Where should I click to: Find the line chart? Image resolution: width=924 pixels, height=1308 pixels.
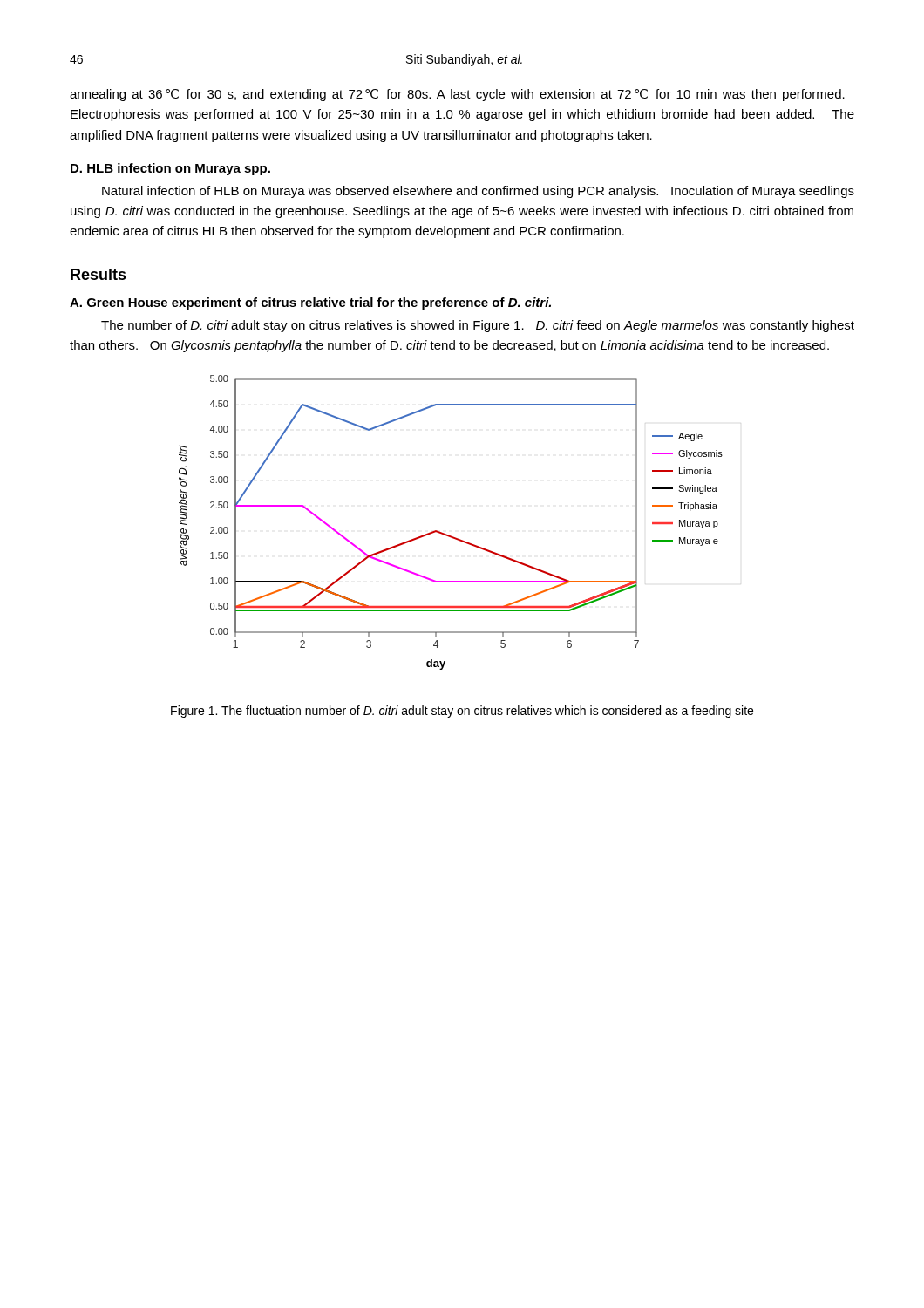pos(462,532)
